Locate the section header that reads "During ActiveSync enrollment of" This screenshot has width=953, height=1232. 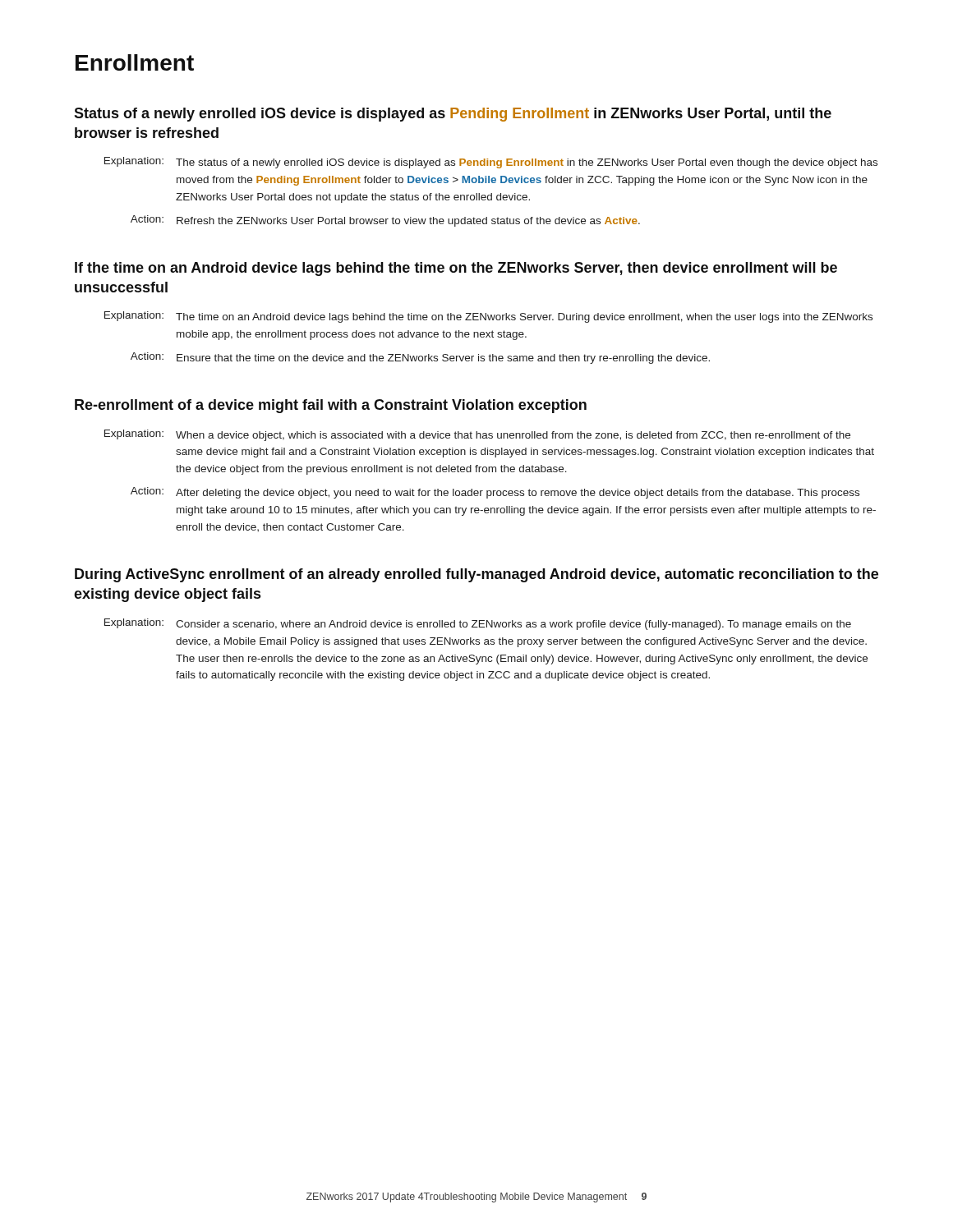click(x=476, y=584)
